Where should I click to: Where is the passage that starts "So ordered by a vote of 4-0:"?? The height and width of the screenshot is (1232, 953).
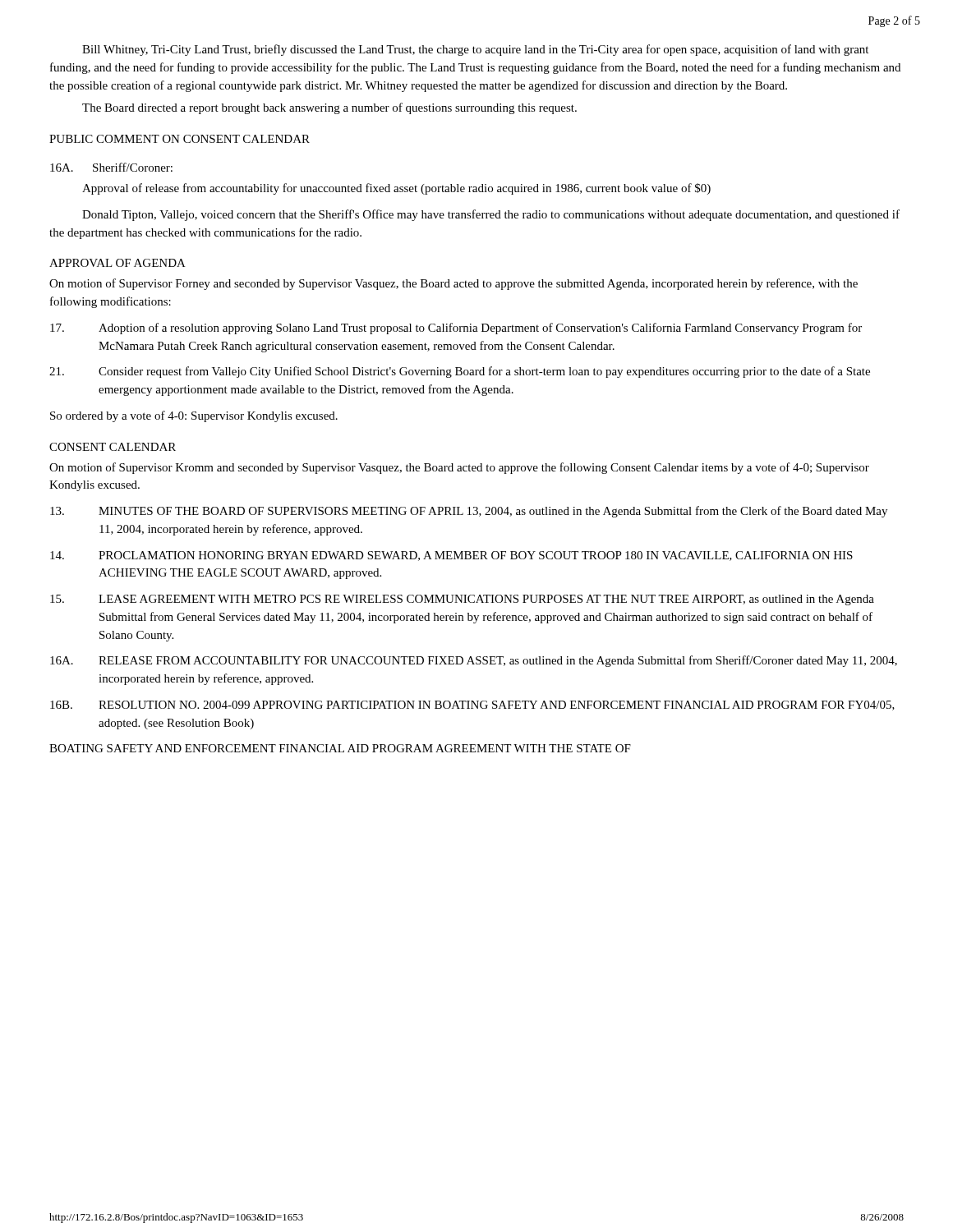point(194,416)
